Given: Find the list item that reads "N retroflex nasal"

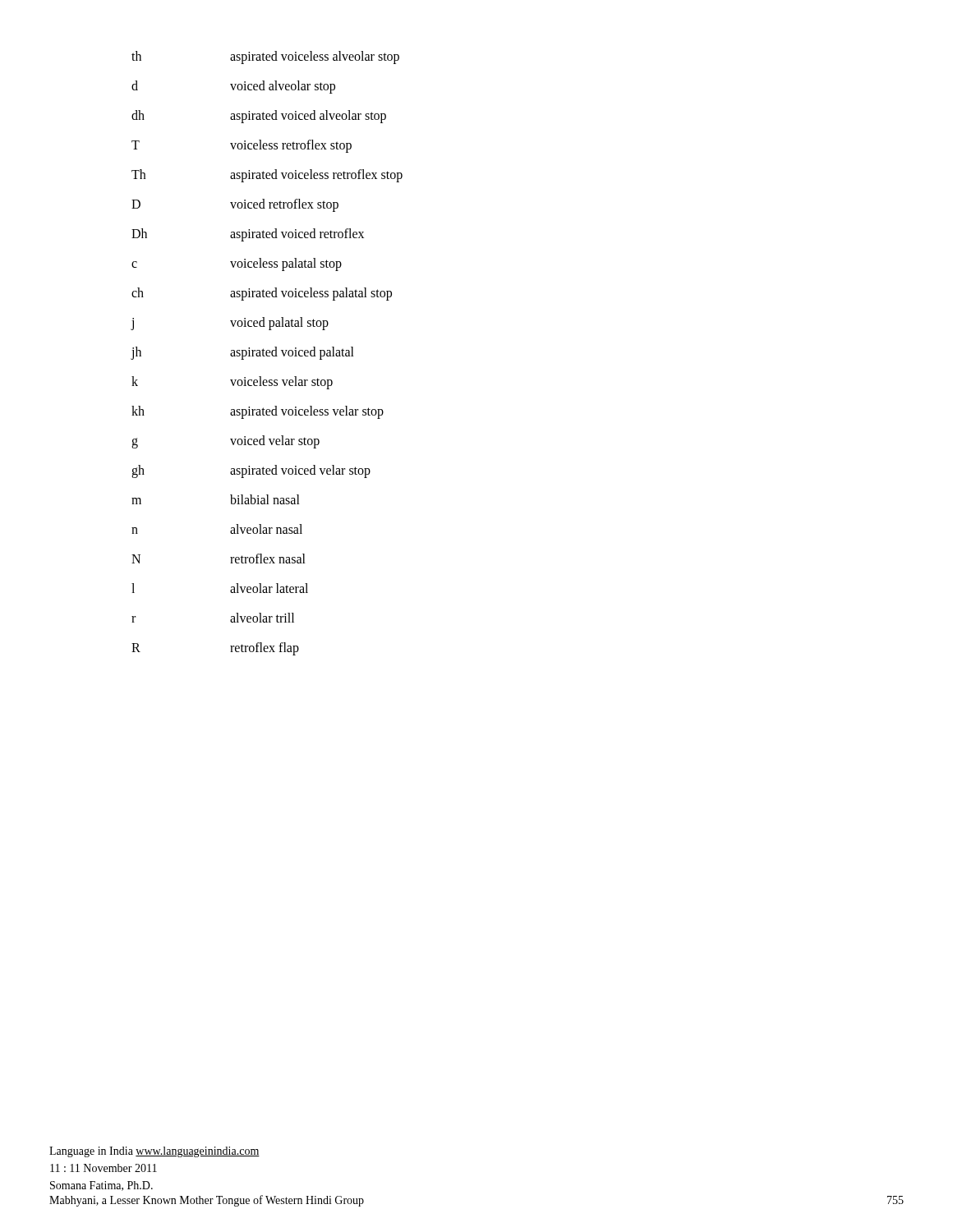Looking at the screenshot, I should [136, 558].
